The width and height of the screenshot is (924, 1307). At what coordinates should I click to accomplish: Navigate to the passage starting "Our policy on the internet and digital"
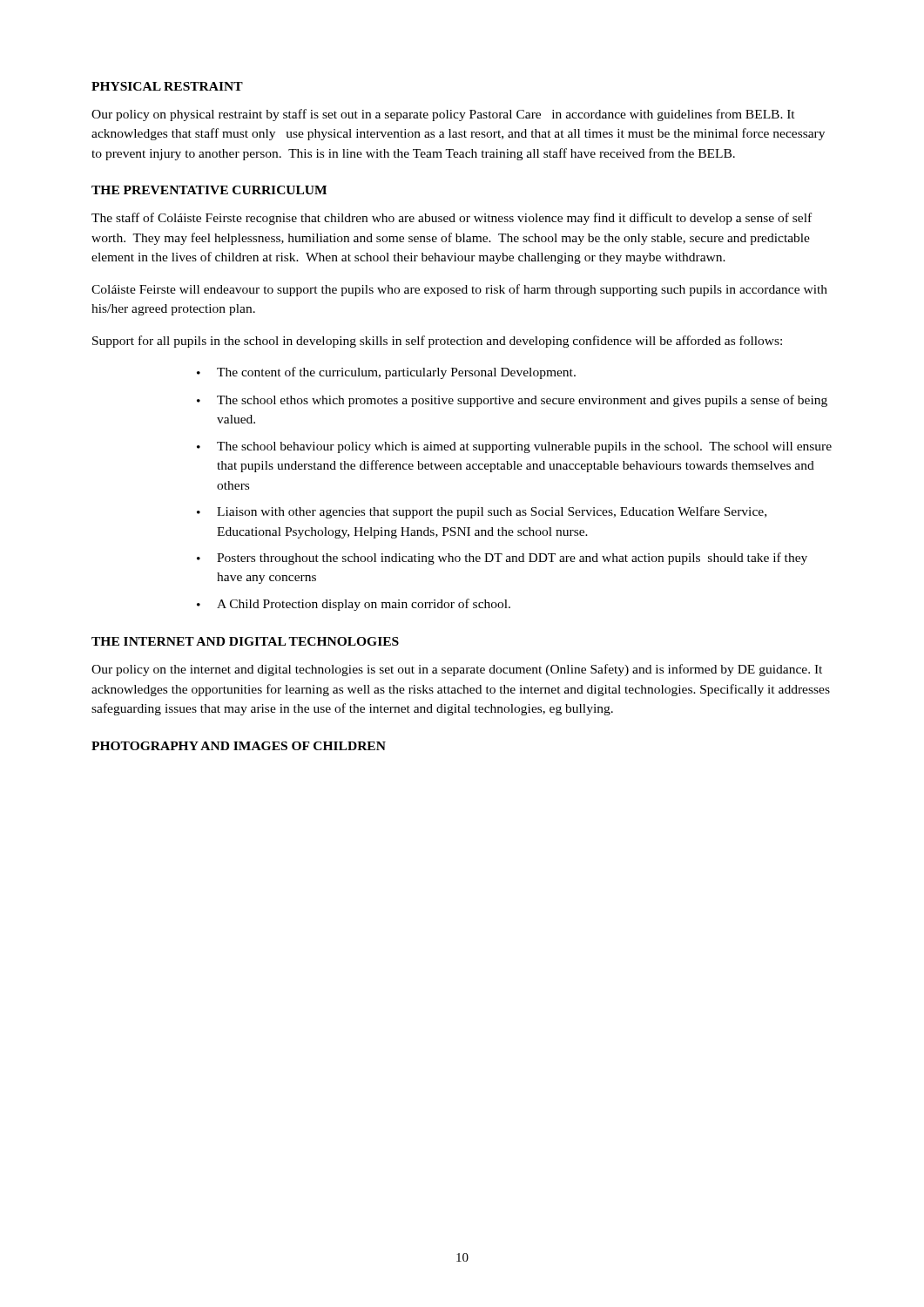(x=461, y=689)
